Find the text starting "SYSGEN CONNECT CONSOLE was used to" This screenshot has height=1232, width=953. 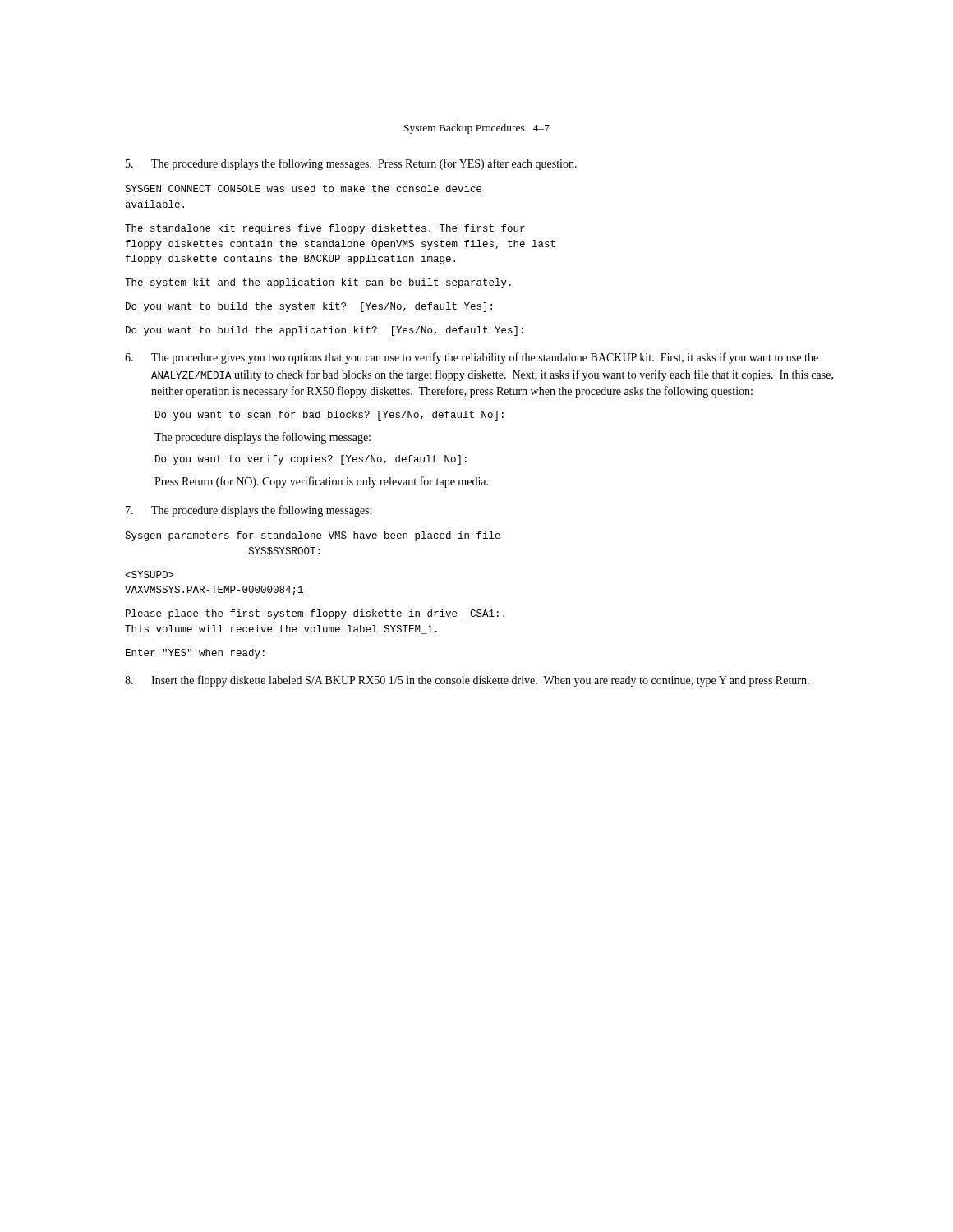pyautogui.click(x=304, y=198)
